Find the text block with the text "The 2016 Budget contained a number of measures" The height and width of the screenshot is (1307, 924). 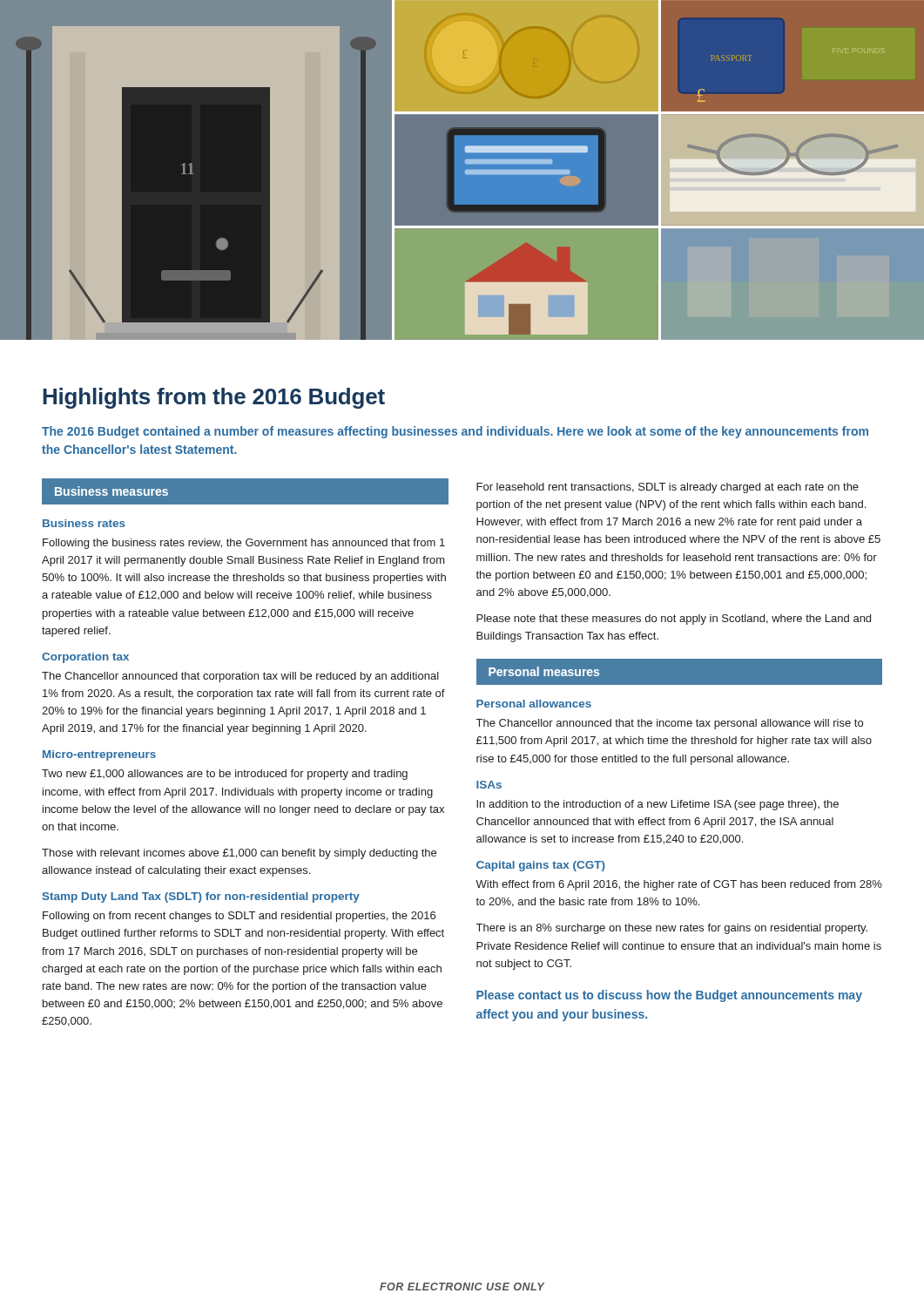[x=462, y=441]
